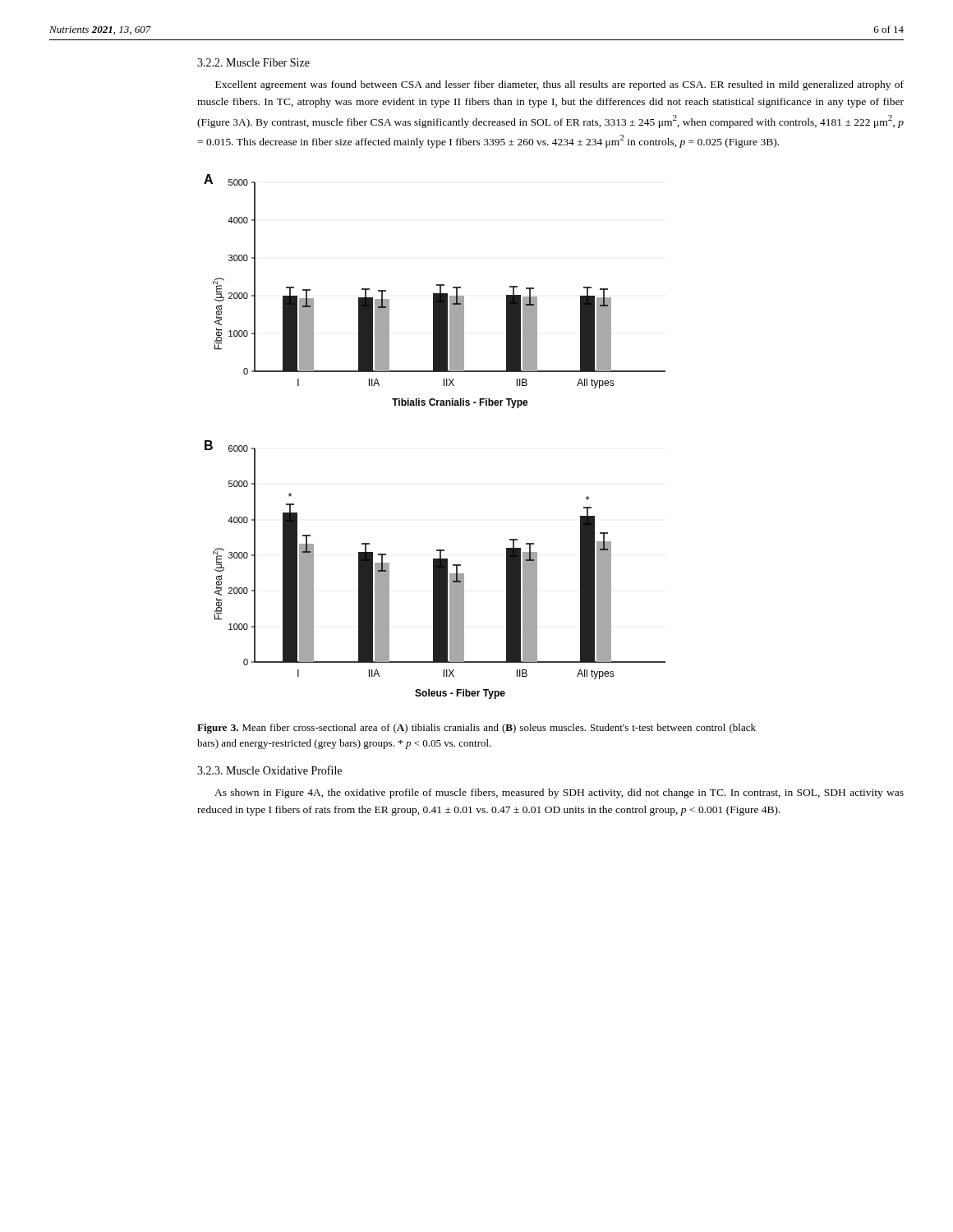The height and width of the screenshot is (1232, 953).
Task: Find the text block that says "As shown in Figure 4A,"
Action: (x=550, y=800)
